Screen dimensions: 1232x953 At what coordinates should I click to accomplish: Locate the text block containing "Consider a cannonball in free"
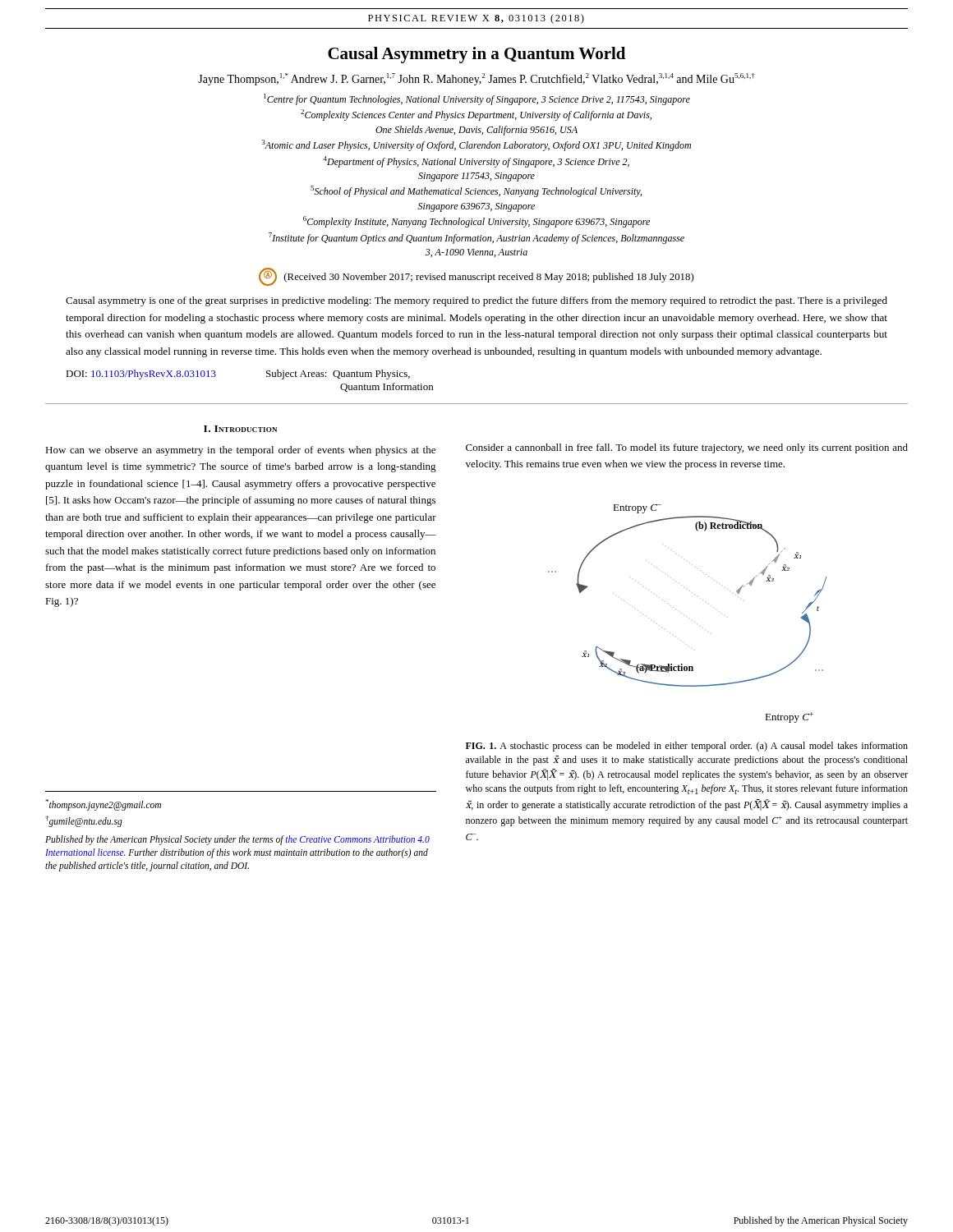[687, 456]
